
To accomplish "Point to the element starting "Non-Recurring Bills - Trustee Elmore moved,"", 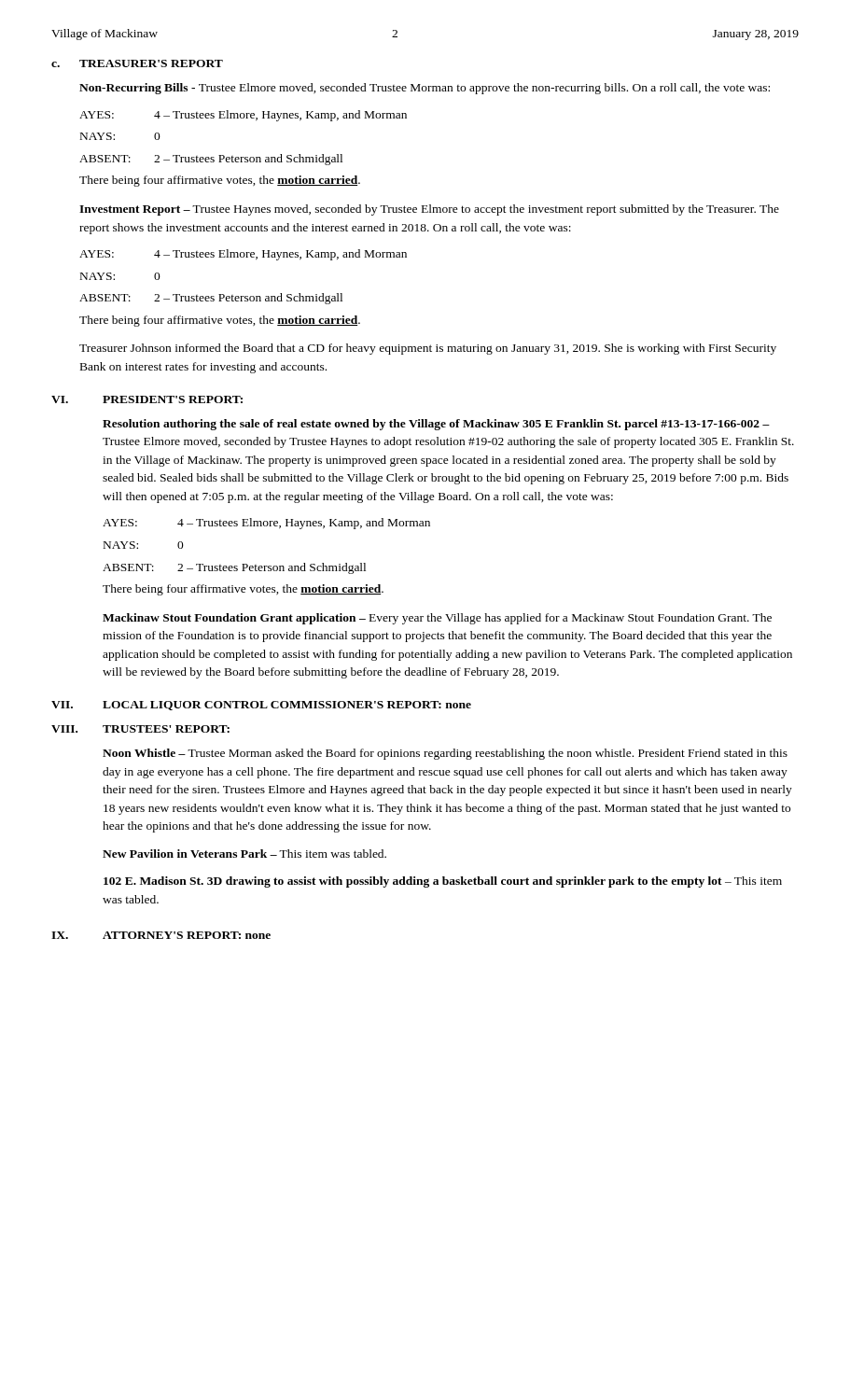I will click(439, 88).
